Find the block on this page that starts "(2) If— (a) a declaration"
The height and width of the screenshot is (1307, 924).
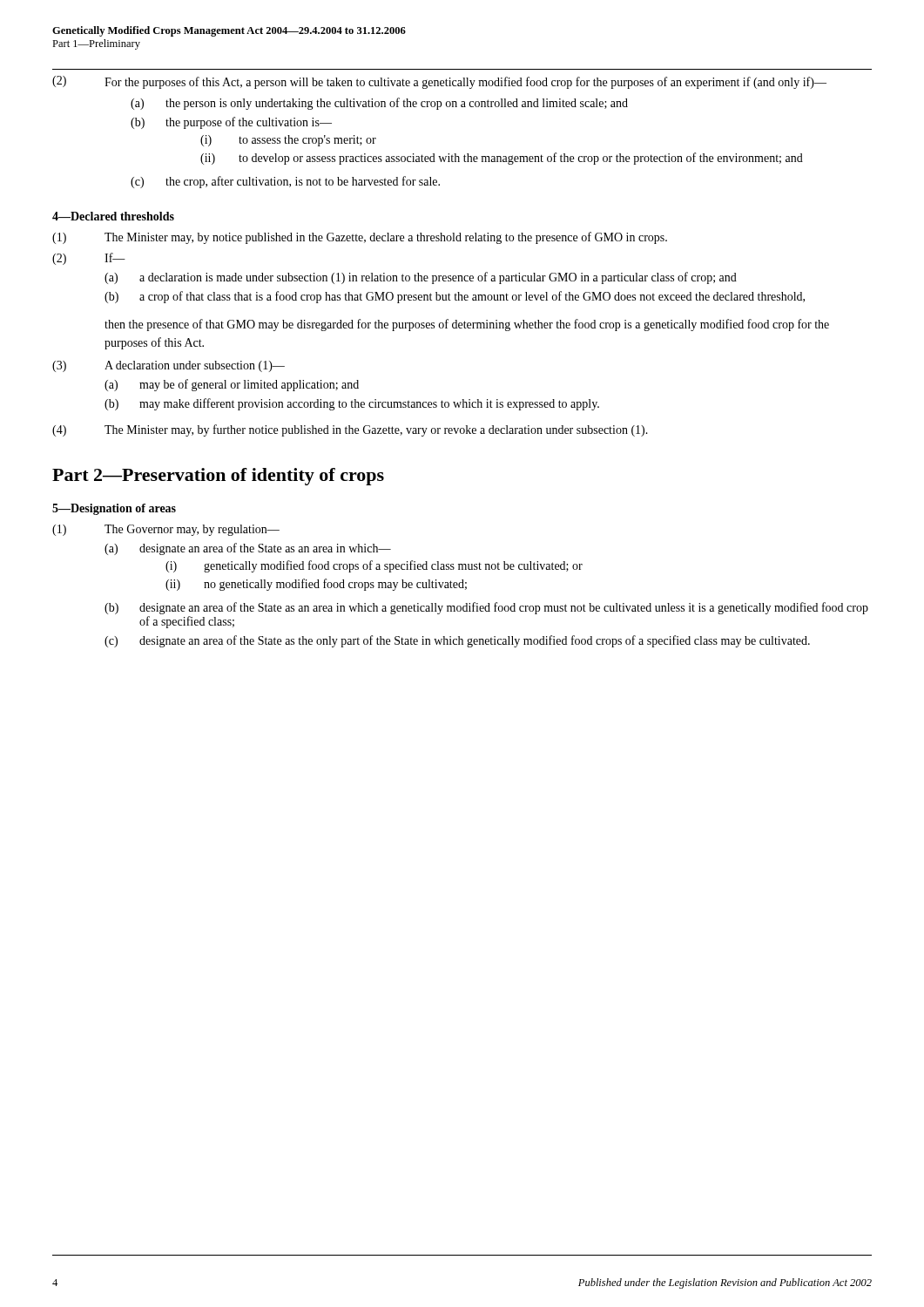click(x=462, y=281)
